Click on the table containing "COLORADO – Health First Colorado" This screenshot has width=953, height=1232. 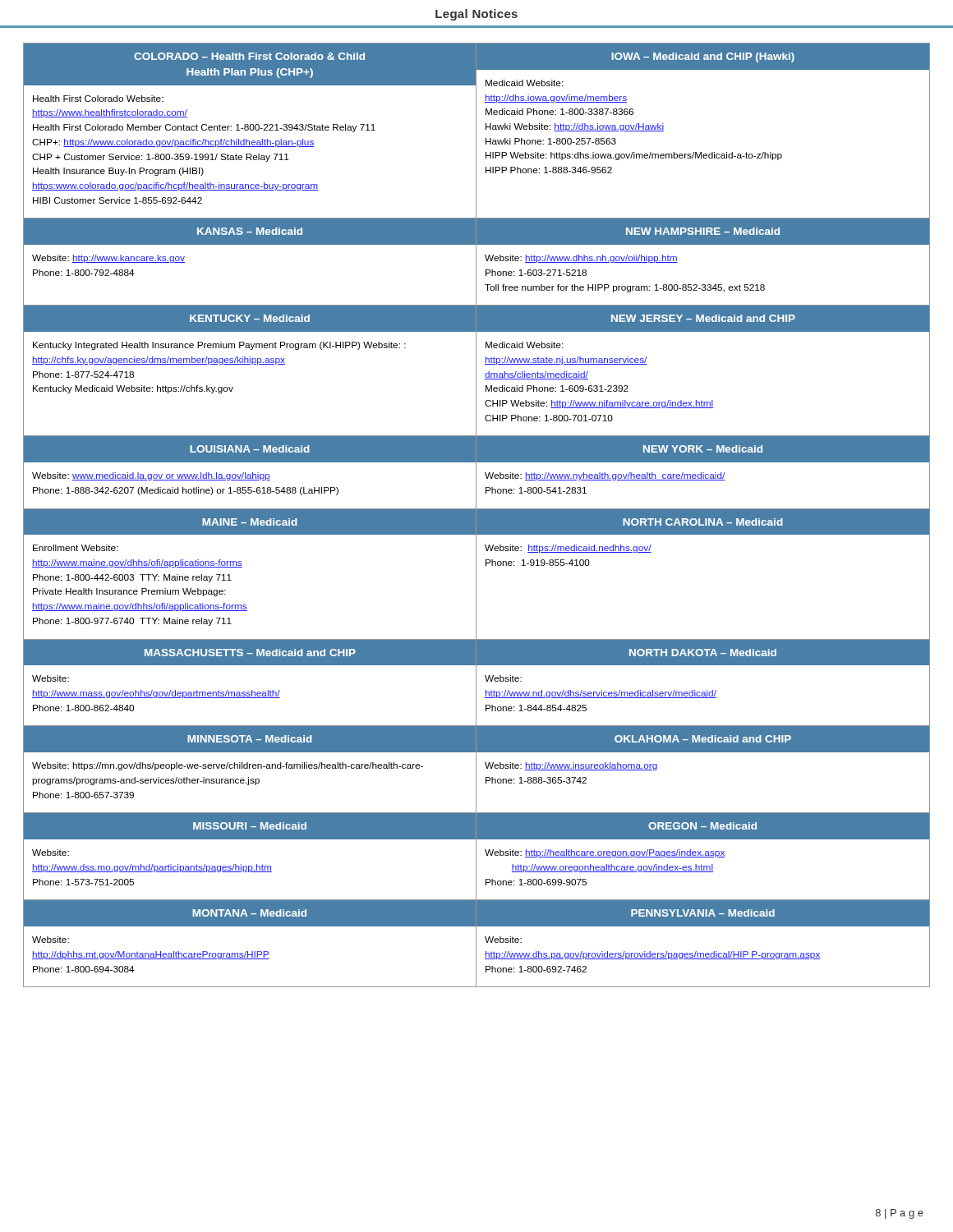476,515
